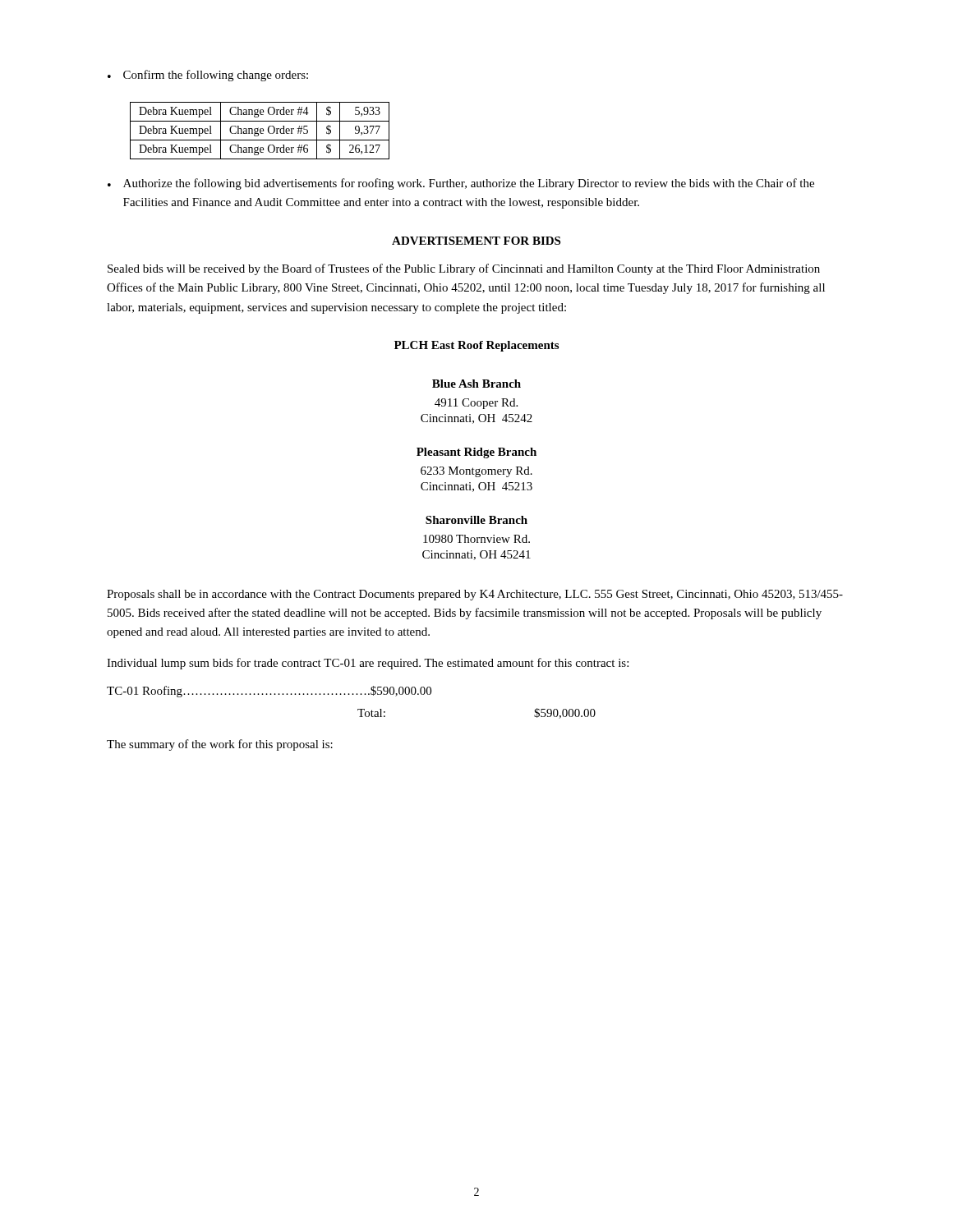
Task: Navigate to the text block starting "Authorize the following bid advertisements for roofing work."
Action: pyautogui.click(x=469, y=192)
